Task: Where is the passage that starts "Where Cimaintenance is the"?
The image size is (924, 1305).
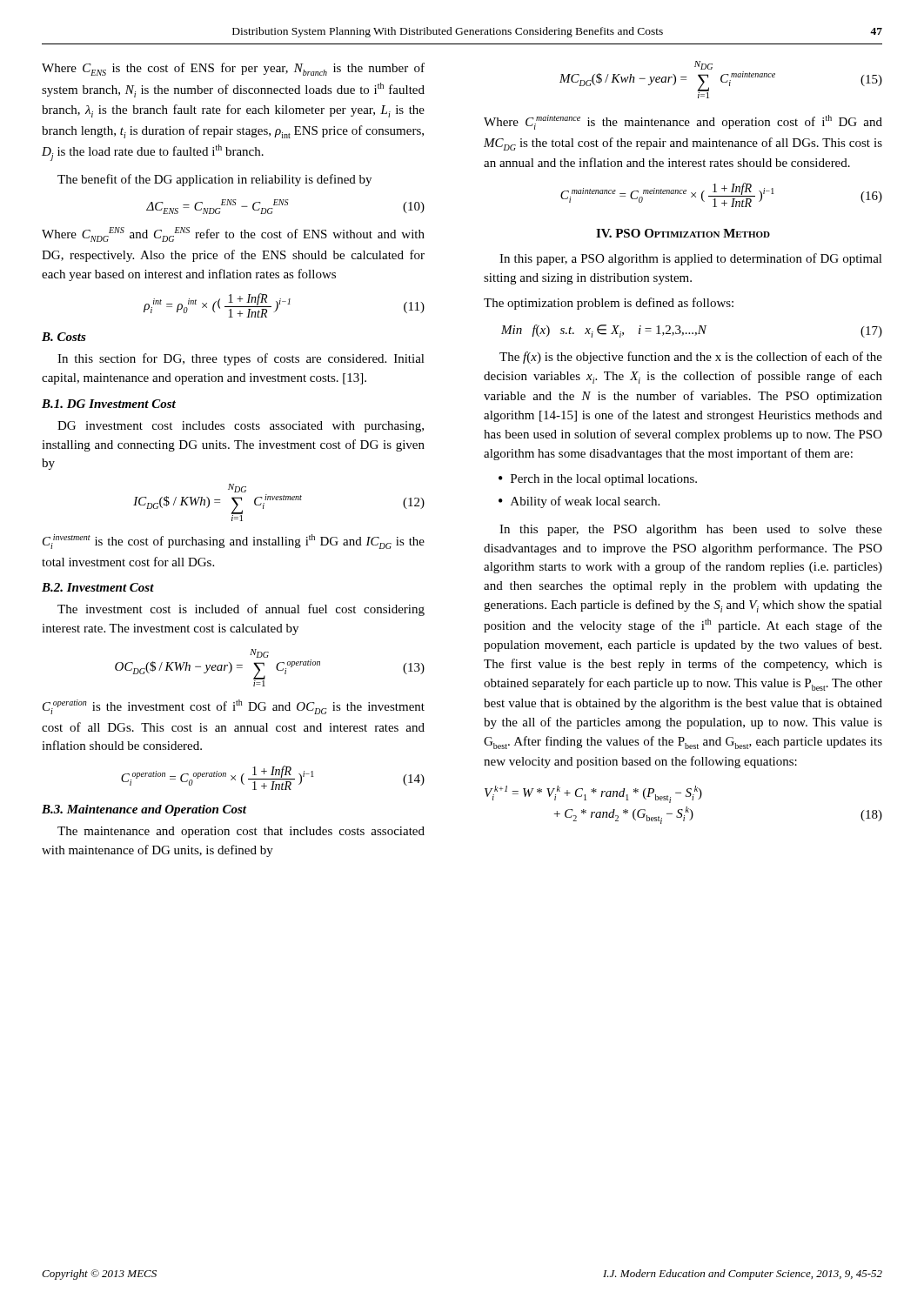Action: 683,142
